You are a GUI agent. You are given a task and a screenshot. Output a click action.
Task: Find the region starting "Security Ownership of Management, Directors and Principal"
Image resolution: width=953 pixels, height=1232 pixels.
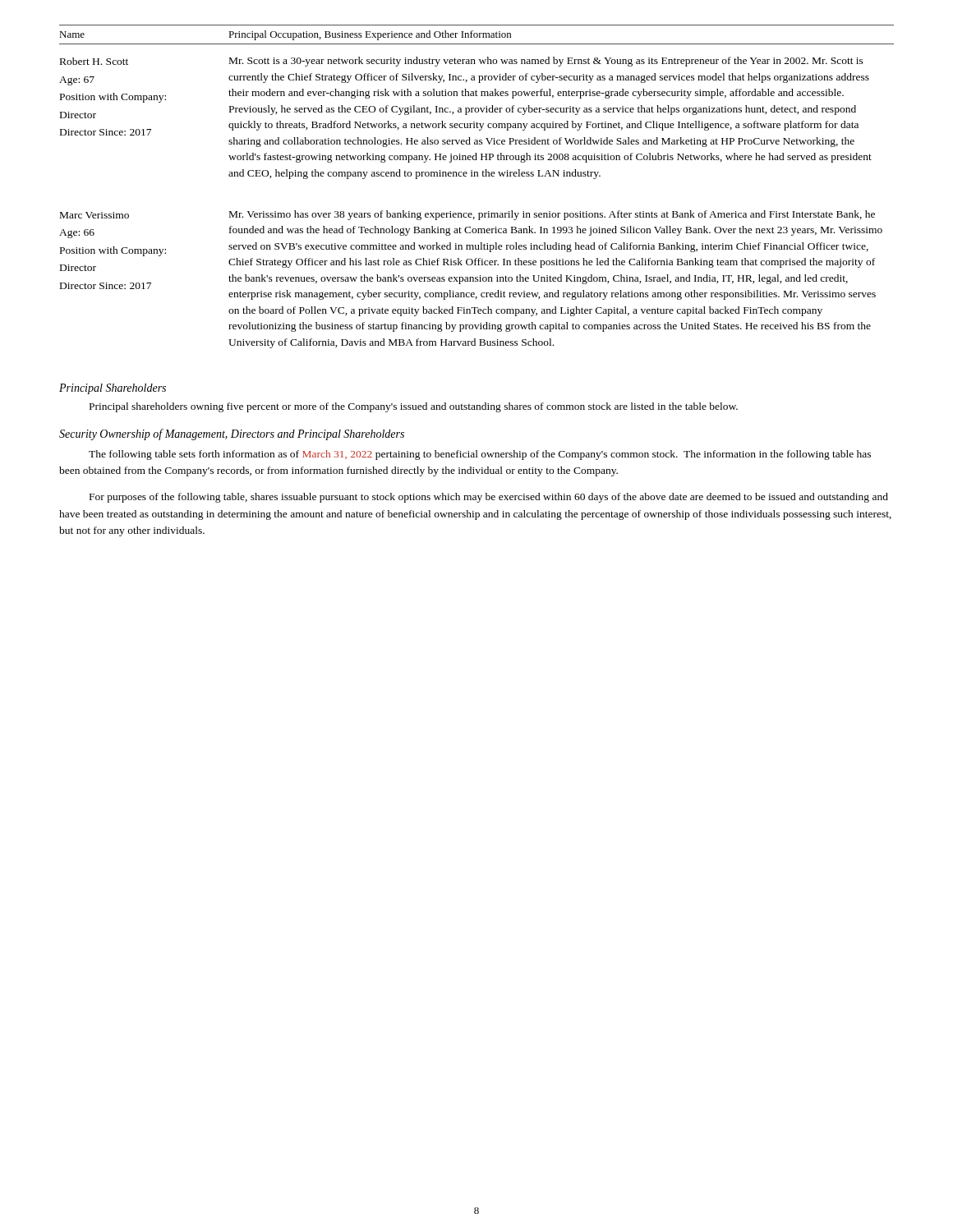tap(232, 434)
